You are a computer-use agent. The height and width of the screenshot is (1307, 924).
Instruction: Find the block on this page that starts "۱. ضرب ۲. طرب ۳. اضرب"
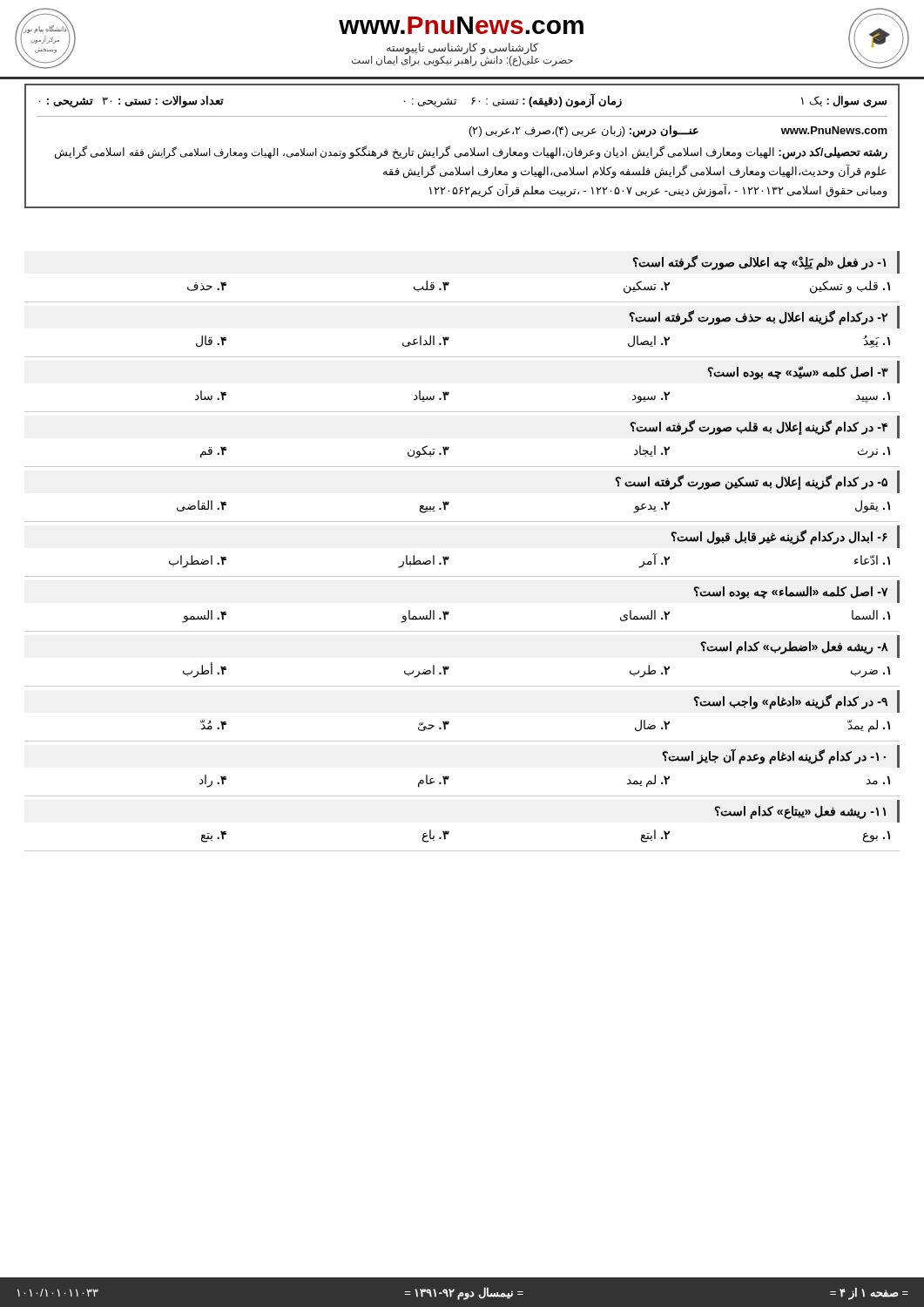(x=865, y=671)
